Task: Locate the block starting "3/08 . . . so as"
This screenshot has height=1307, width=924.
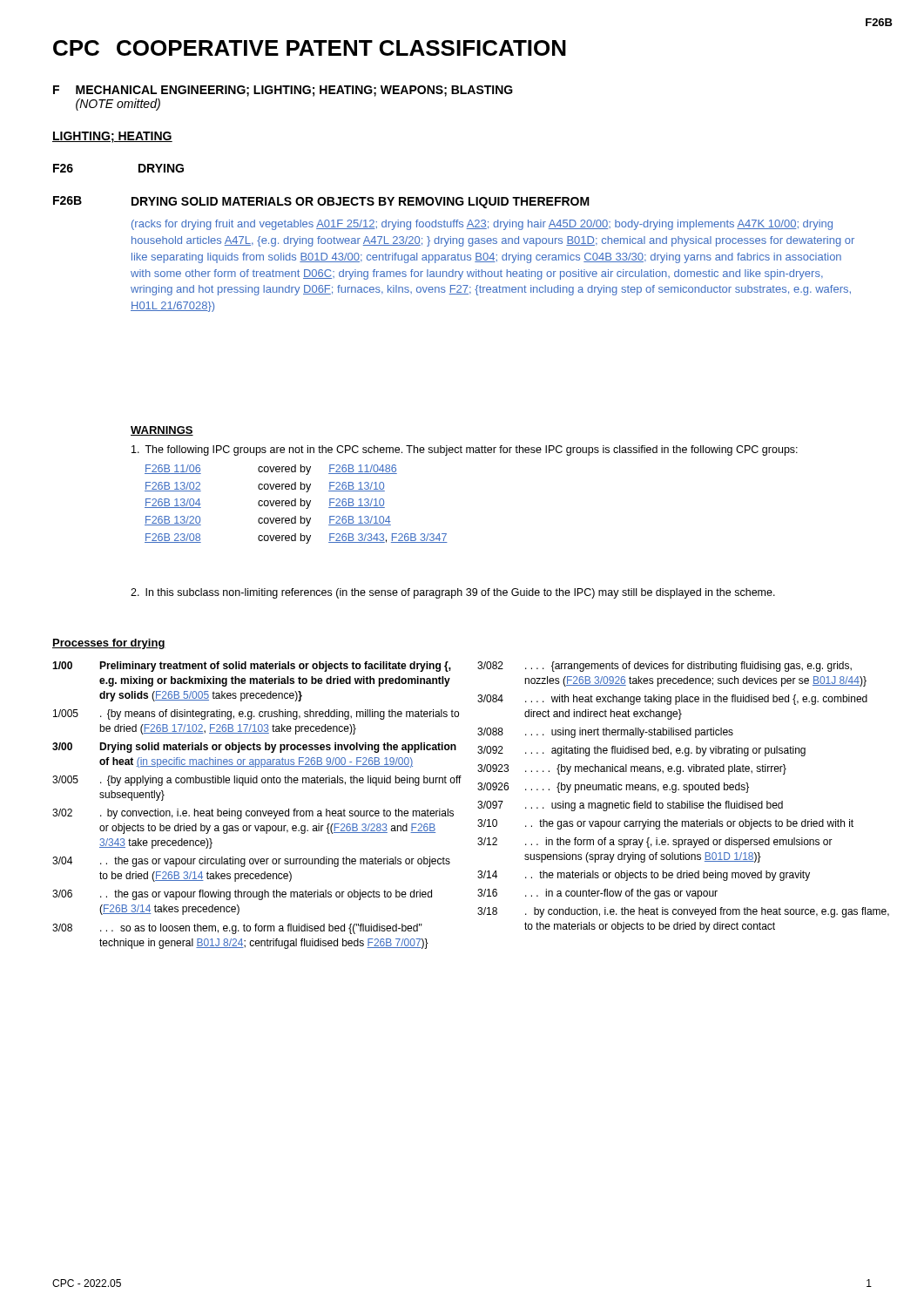Action: [257, 935]
